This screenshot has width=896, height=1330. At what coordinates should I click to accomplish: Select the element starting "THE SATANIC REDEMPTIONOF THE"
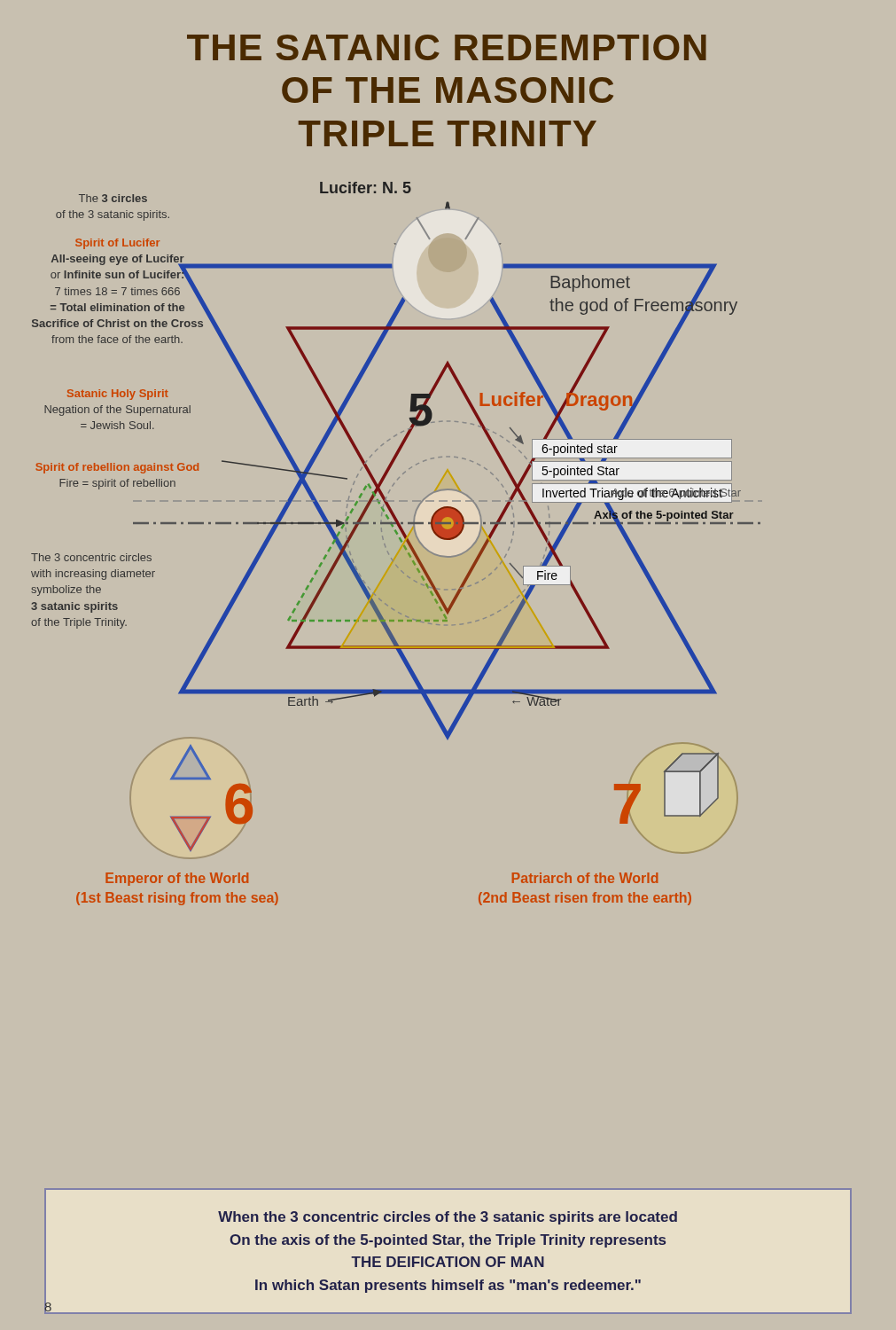tap(448, 90)
